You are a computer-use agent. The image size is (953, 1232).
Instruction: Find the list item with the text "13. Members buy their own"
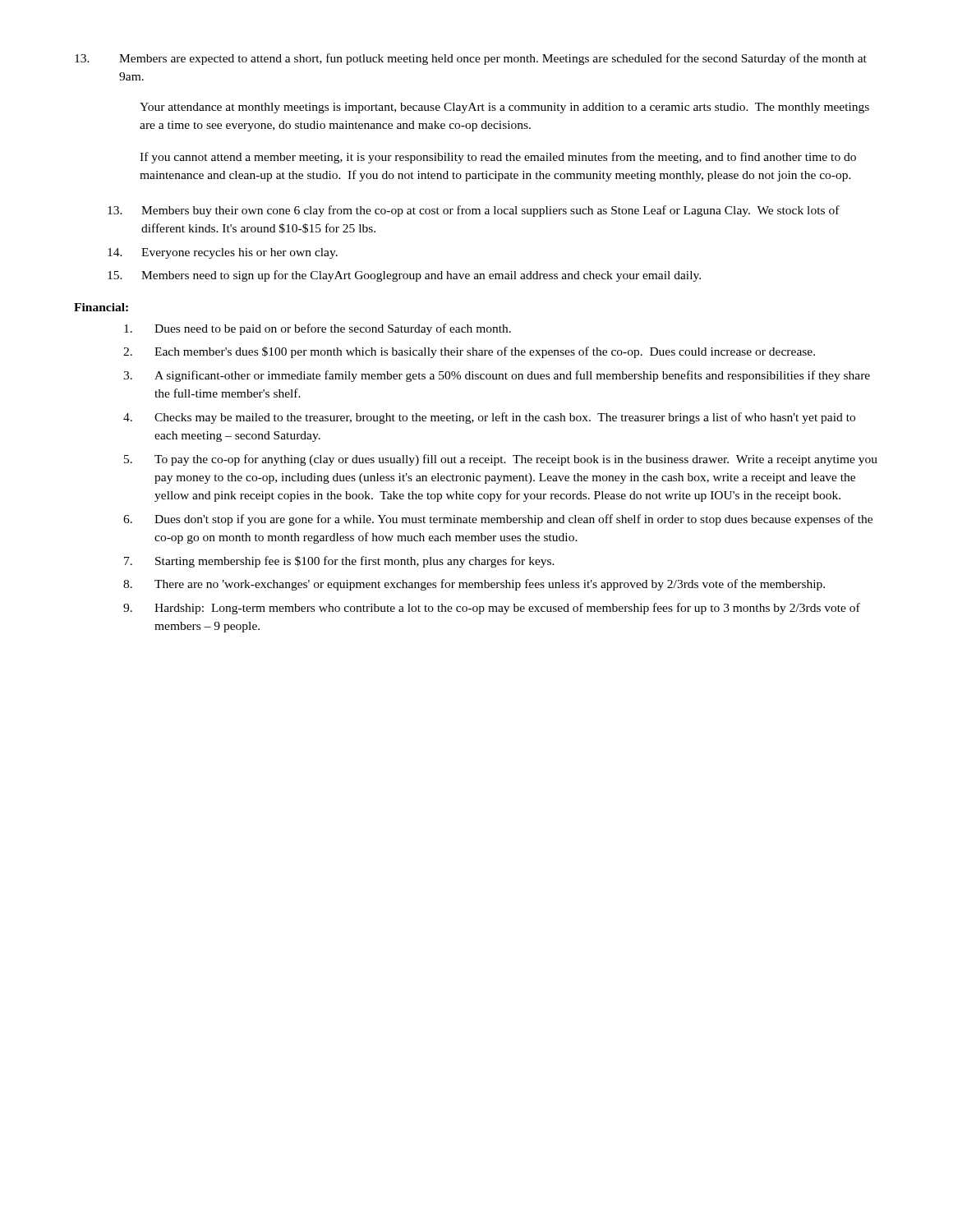click(493, 220)
